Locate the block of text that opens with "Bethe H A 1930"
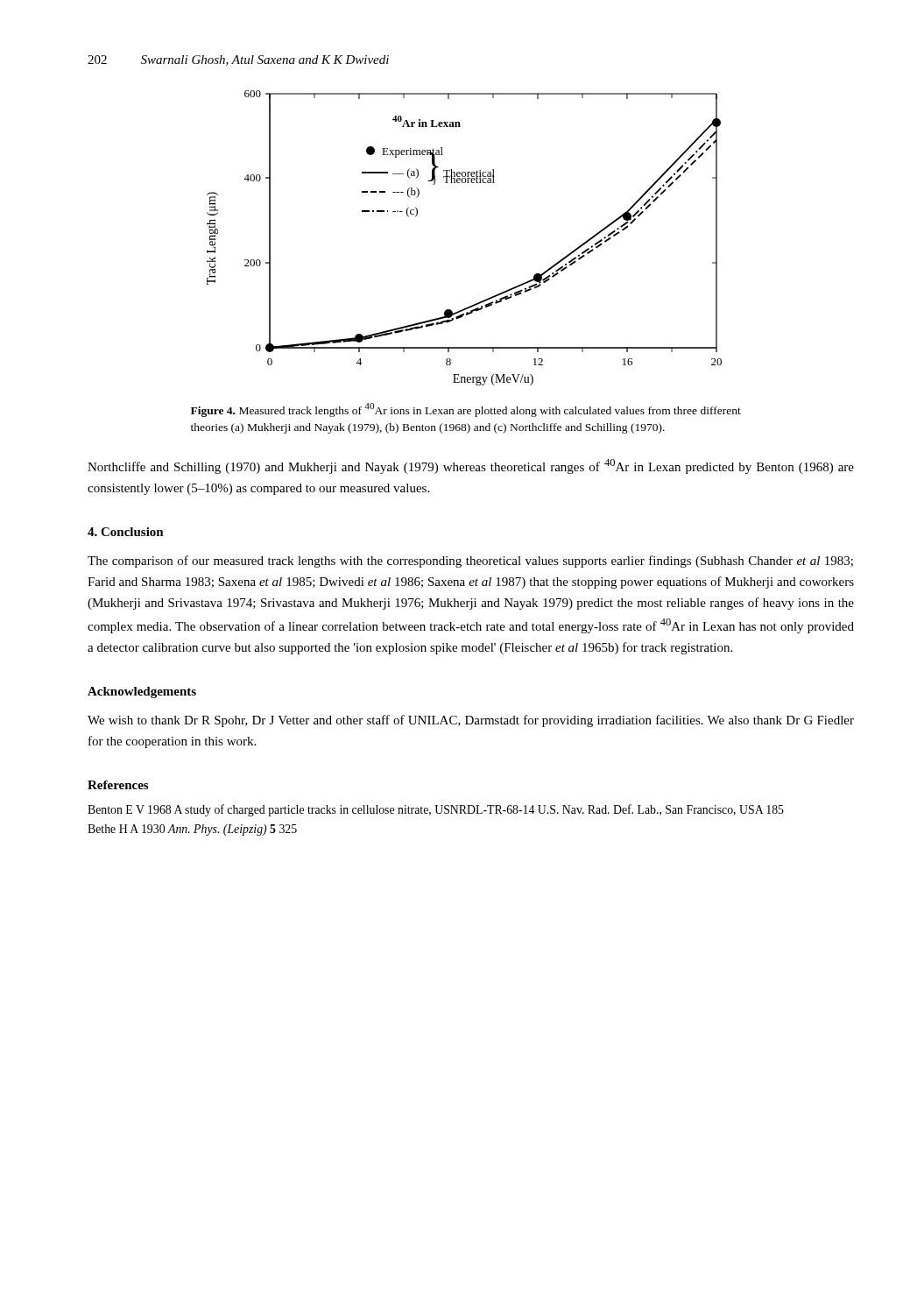 [x=192, y=829]
